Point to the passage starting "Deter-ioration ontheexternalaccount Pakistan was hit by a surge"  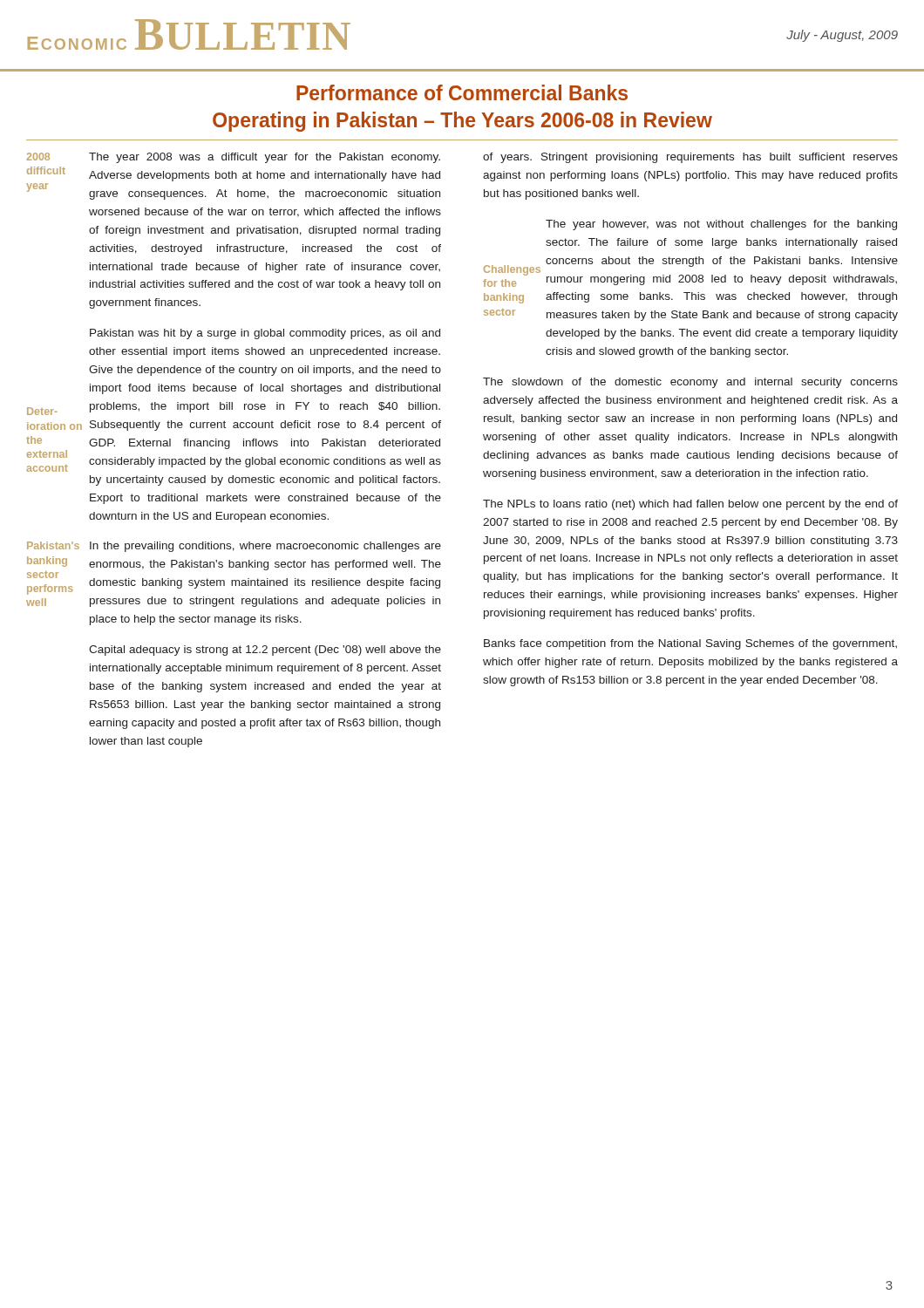click(234, 425)
